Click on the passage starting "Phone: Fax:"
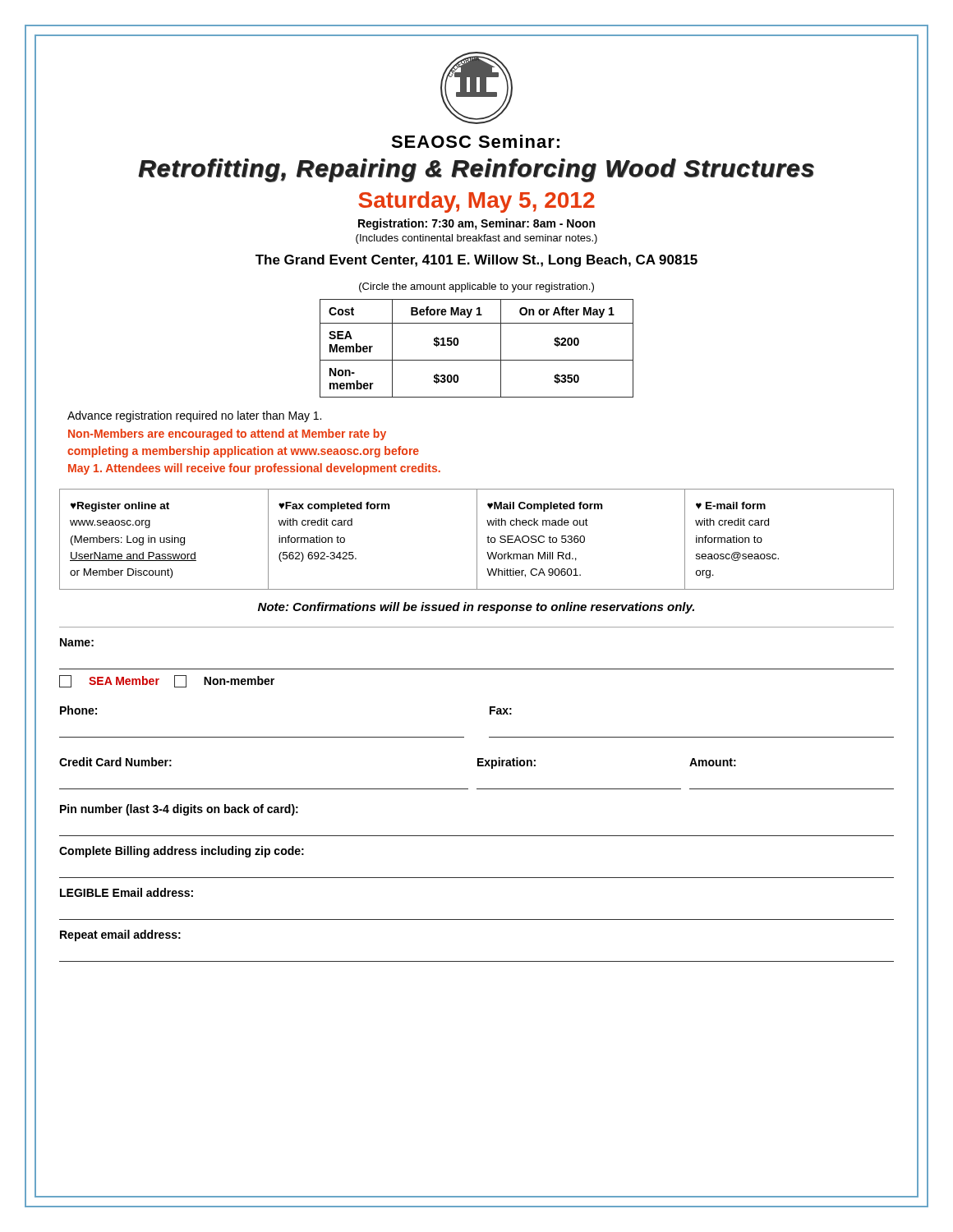 pos(77,709)
